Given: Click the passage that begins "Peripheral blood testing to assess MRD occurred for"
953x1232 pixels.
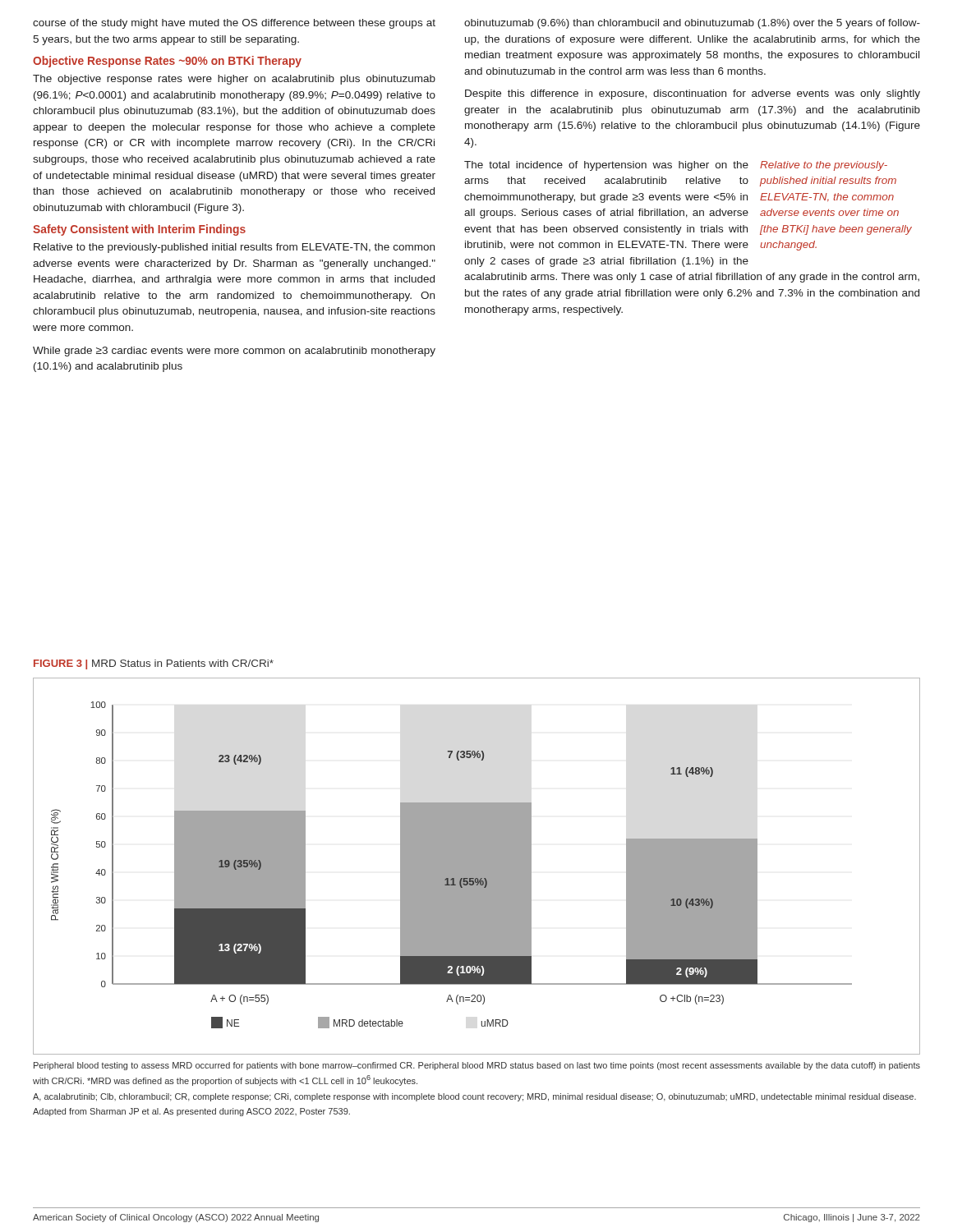Looking at the screenshot, I should [476, 1089].
